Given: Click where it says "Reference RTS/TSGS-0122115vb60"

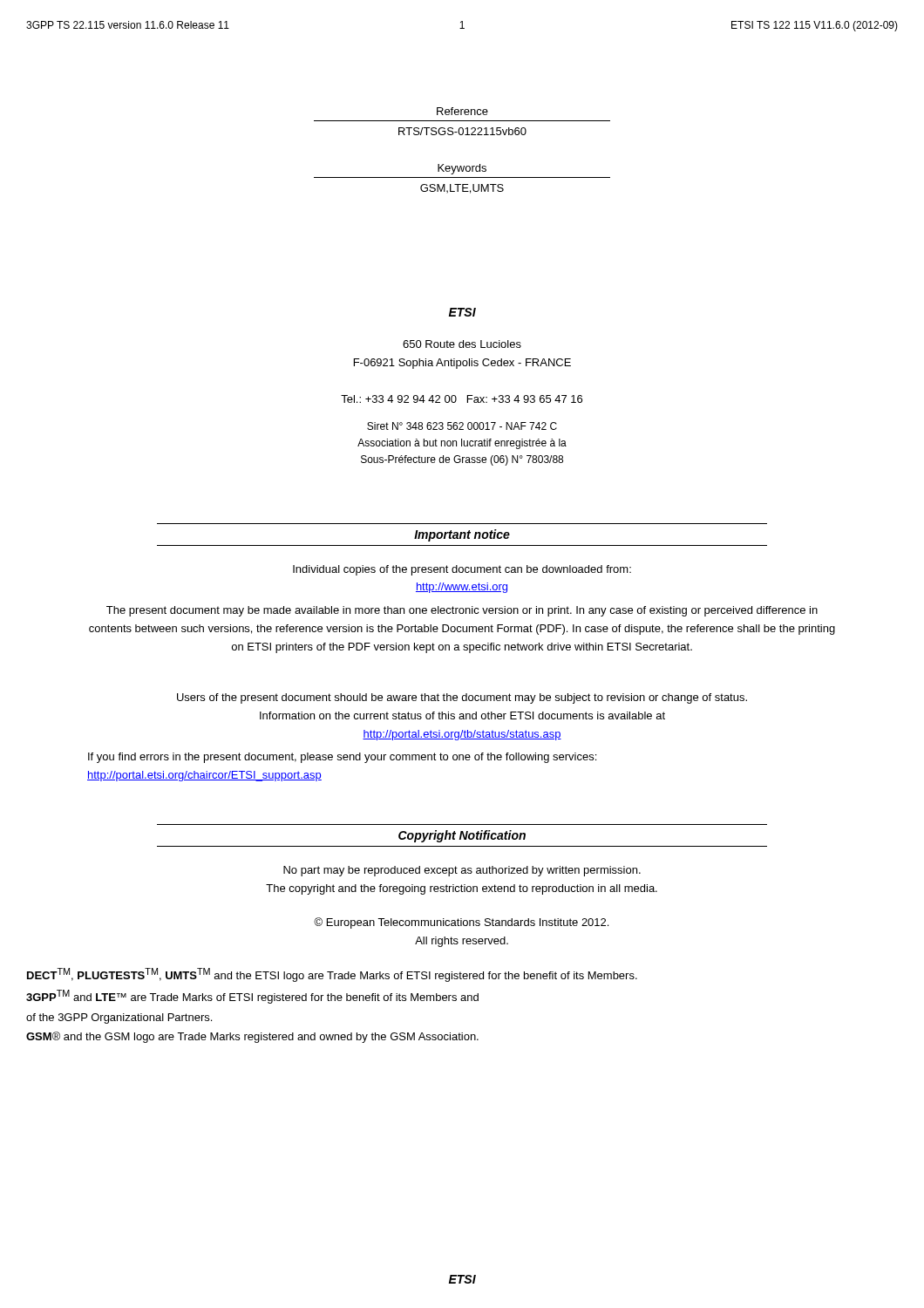Looking at the screenshot, I should (x=462, y=121).
